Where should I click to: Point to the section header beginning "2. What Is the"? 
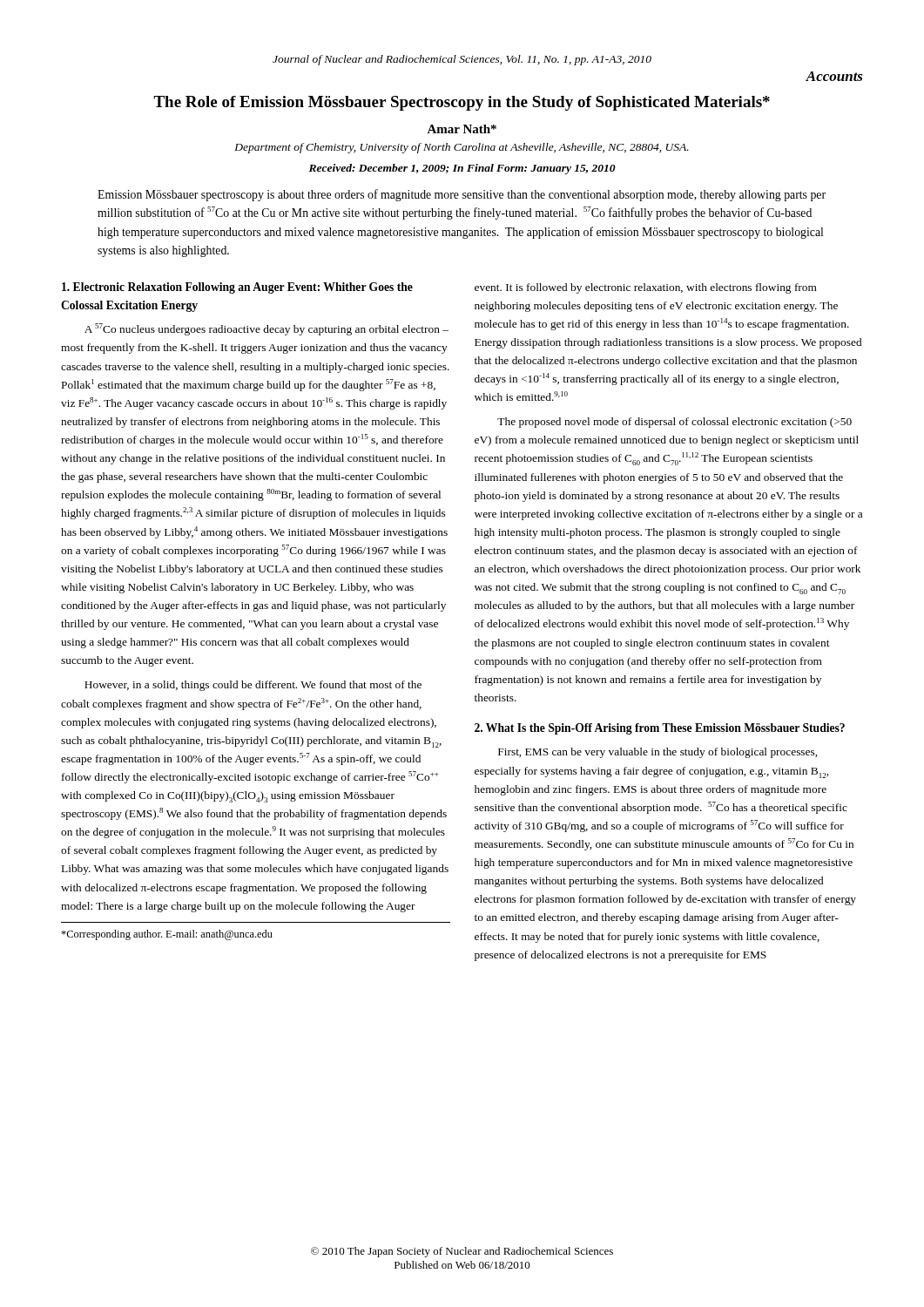click(660, 728)
